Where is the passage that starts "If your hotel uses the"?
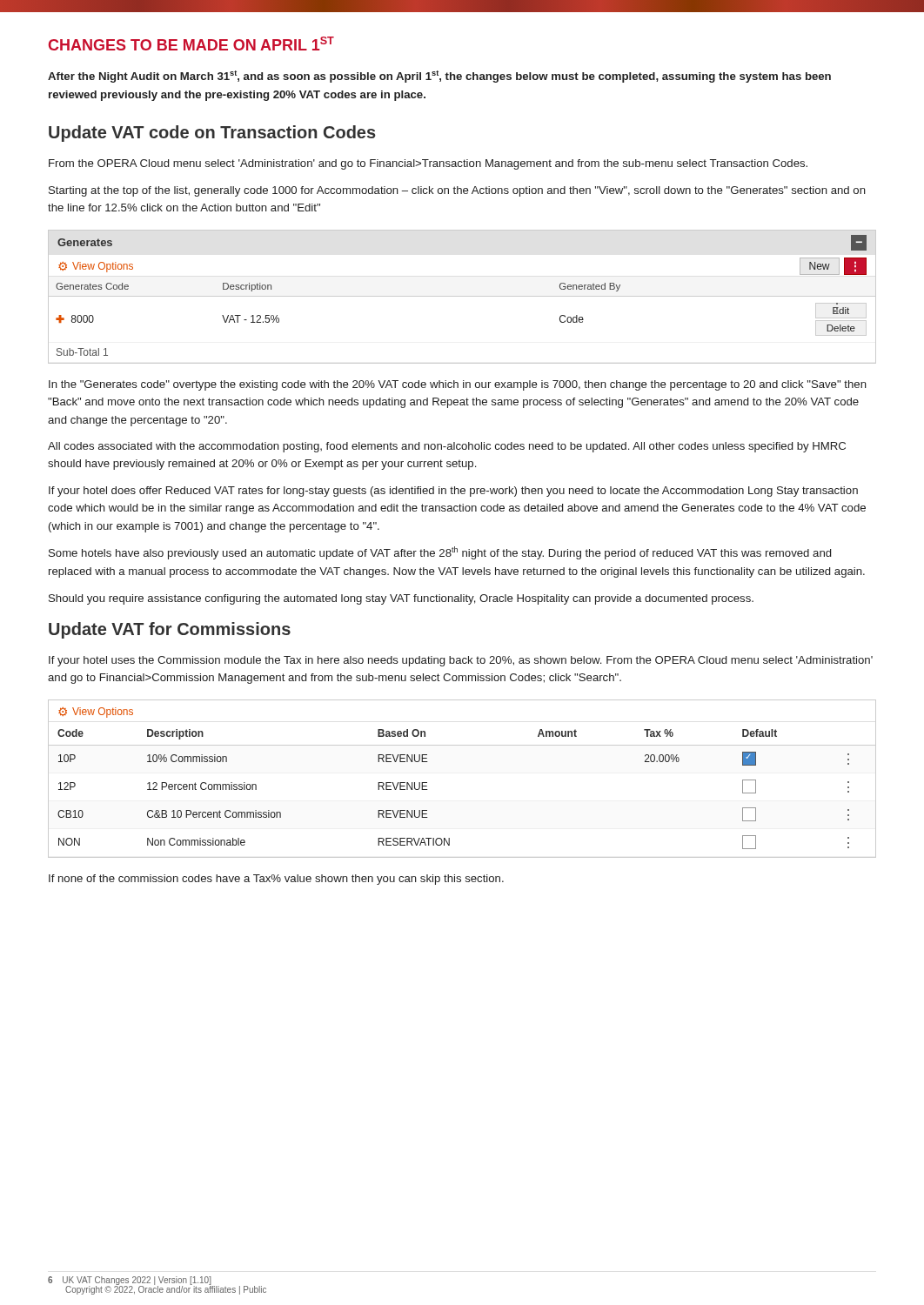This screenshot has height=1305, width=924. click(x=460, y=669)
